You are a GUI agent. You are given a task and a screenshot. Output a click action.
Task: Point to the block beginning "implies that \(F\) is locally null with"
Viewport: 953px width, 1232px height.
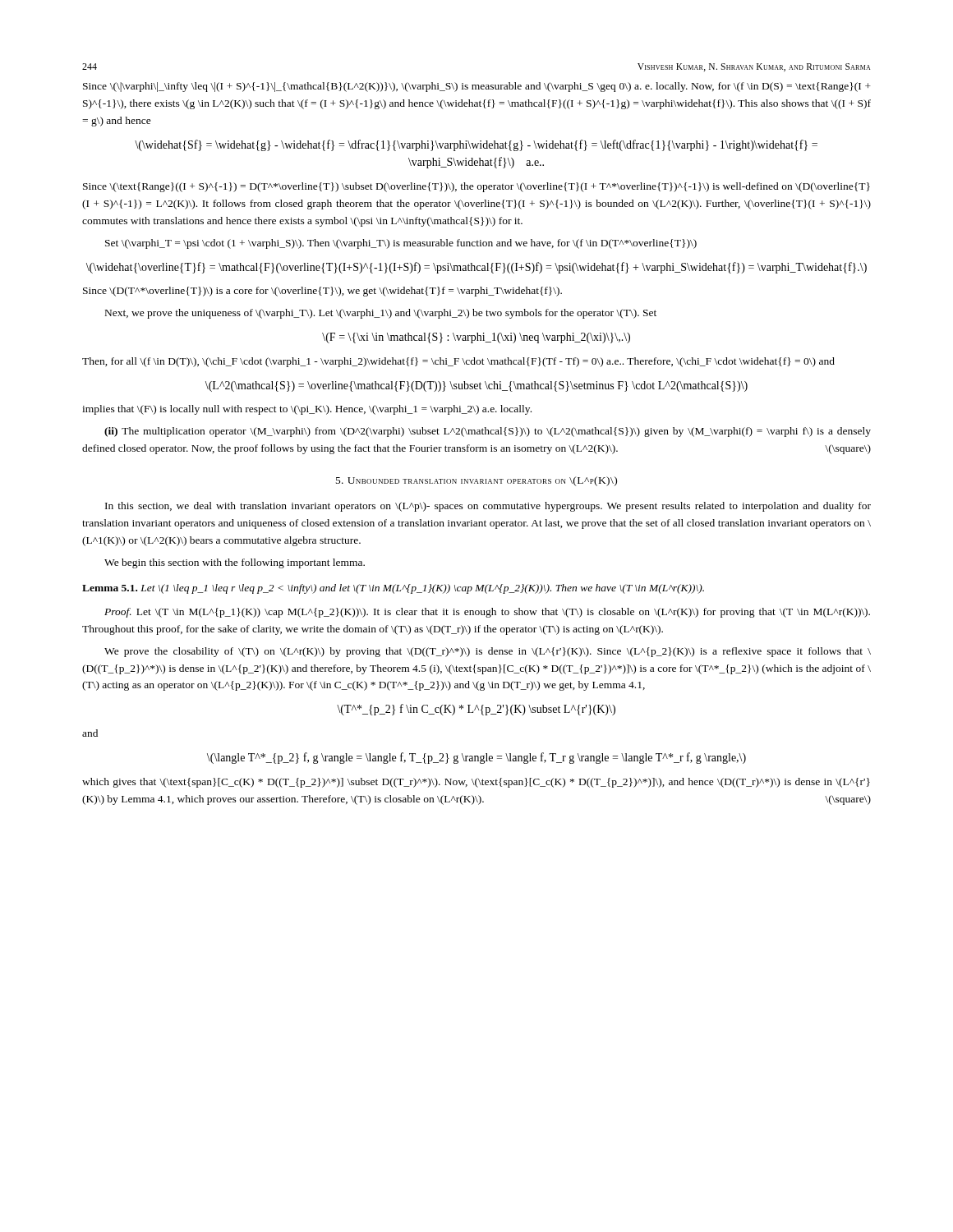click(x=476, y=429)
